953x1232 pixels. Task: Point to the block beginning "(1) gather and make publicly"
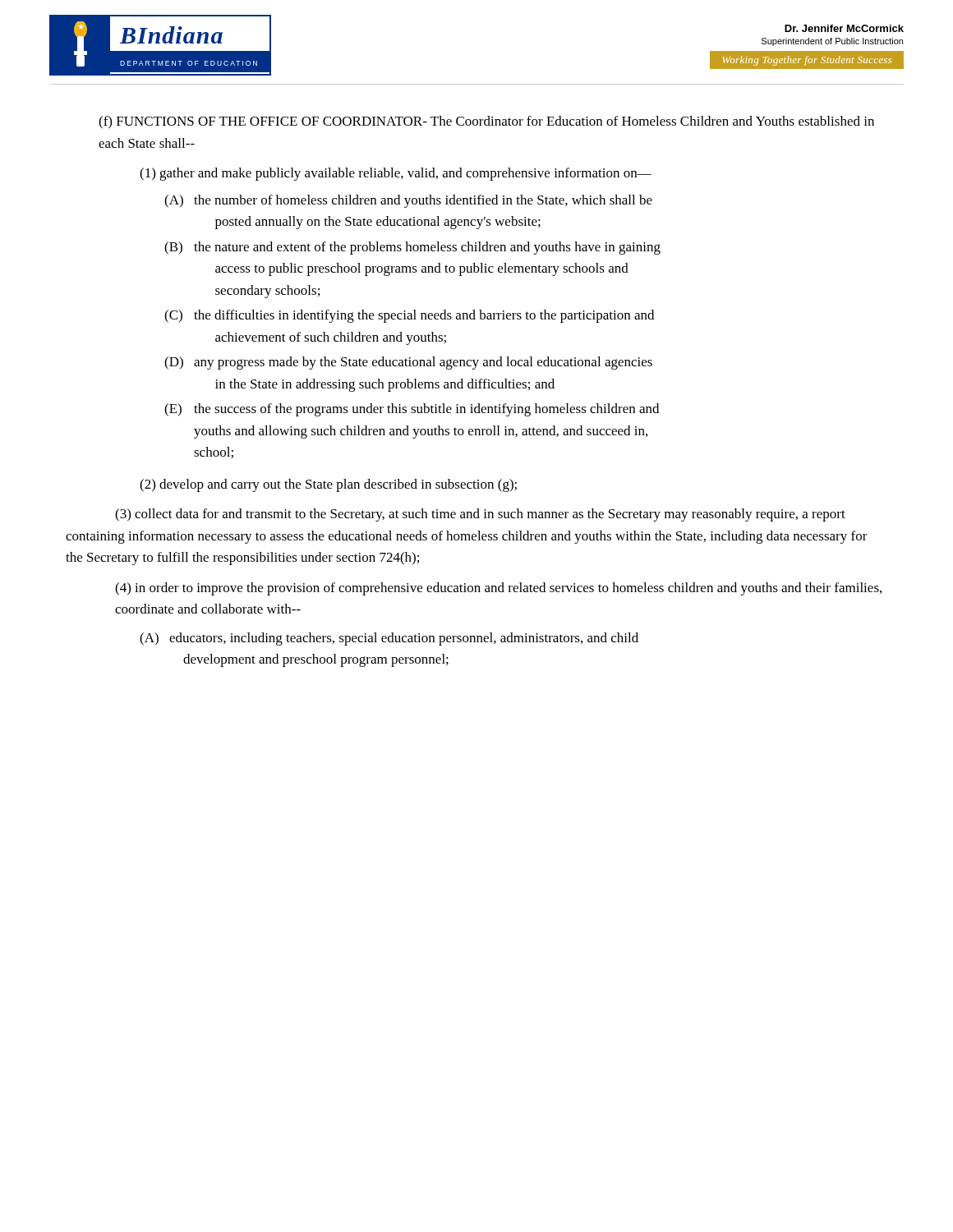[395, 173]
